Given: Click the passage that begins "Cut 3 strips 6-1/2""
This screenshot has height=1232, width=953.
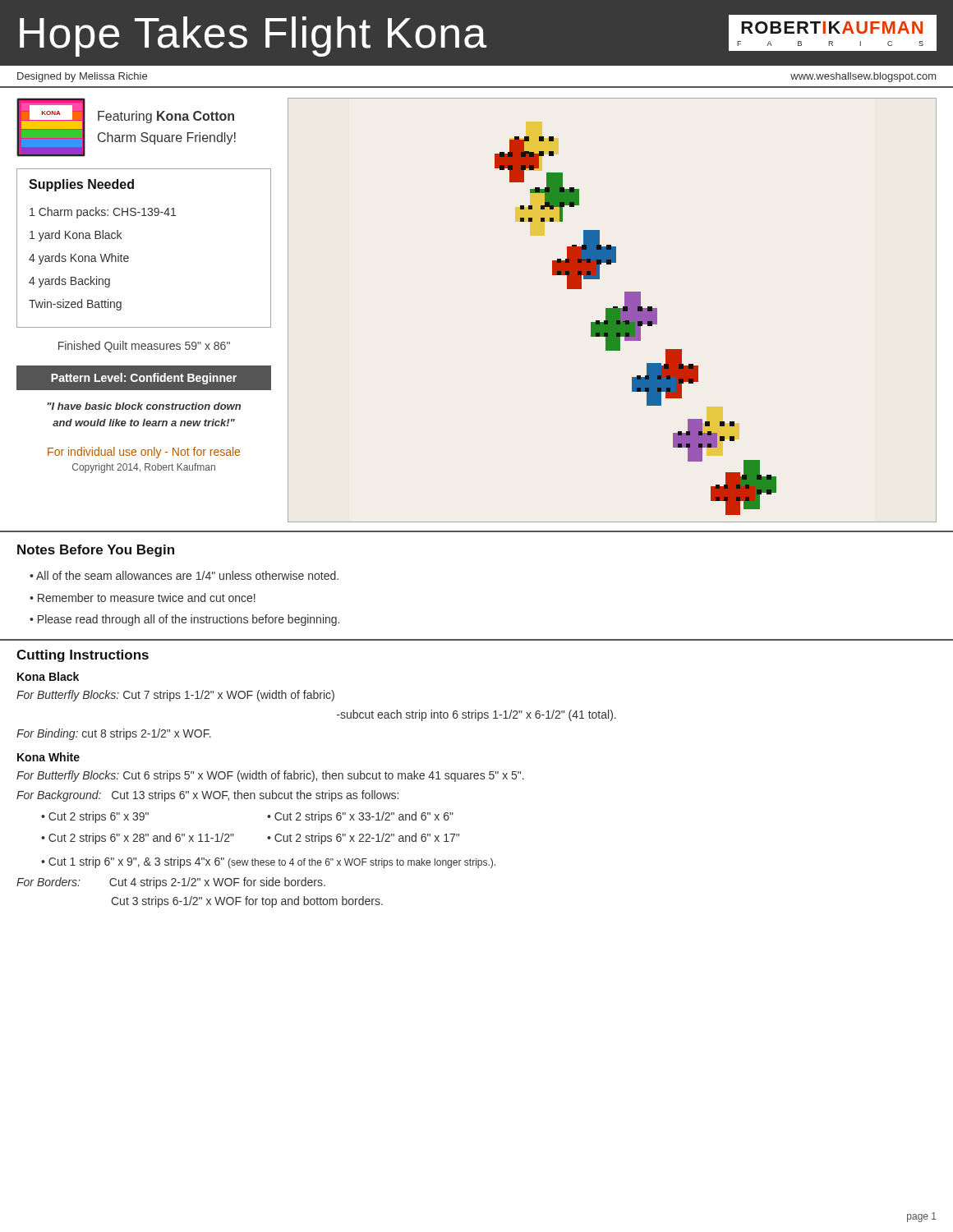Looking at the screenshot, I should pyautogui.click(x=247, y=901).
